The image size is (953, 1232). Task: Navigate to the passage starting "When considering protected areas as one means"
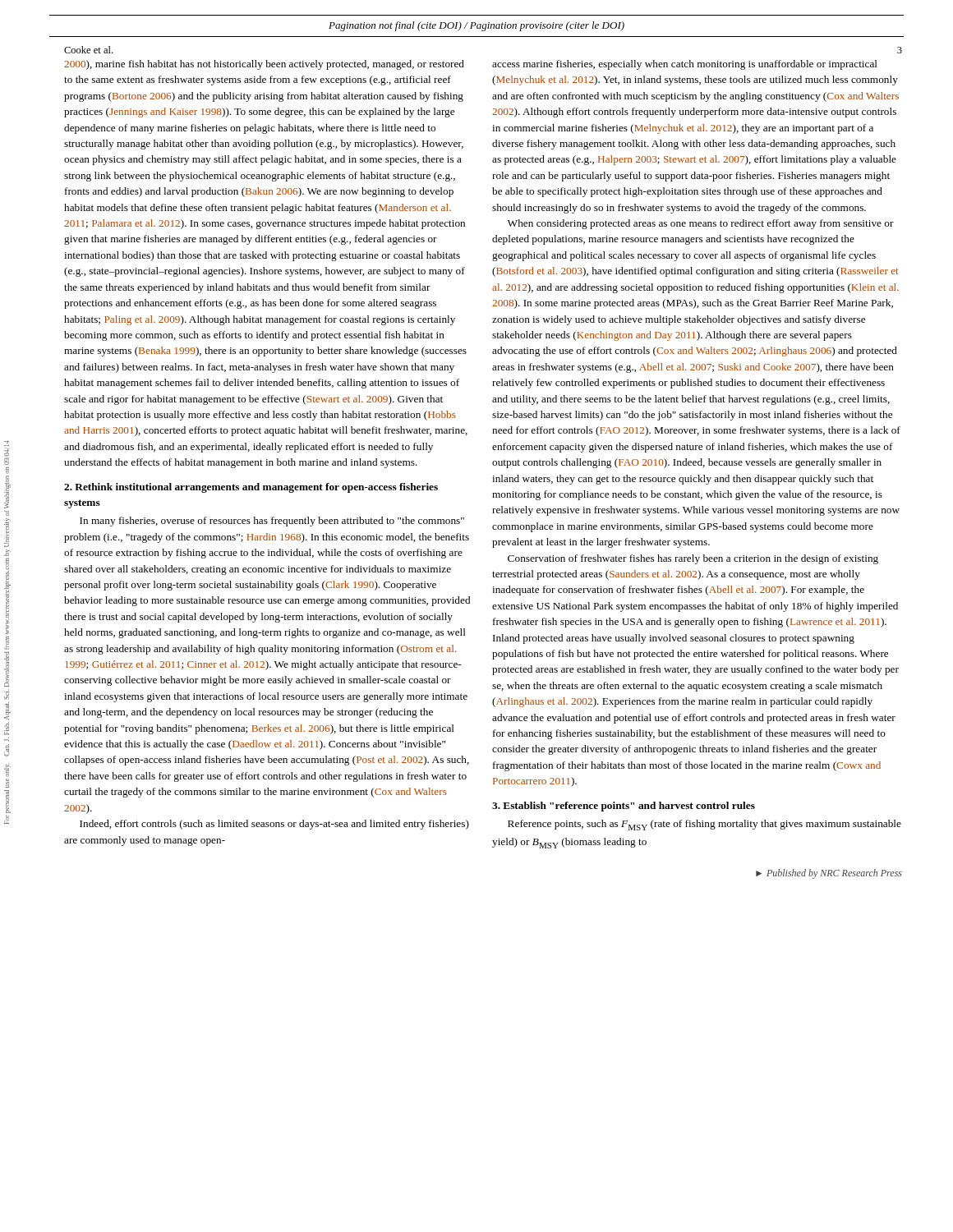point(696,382)
